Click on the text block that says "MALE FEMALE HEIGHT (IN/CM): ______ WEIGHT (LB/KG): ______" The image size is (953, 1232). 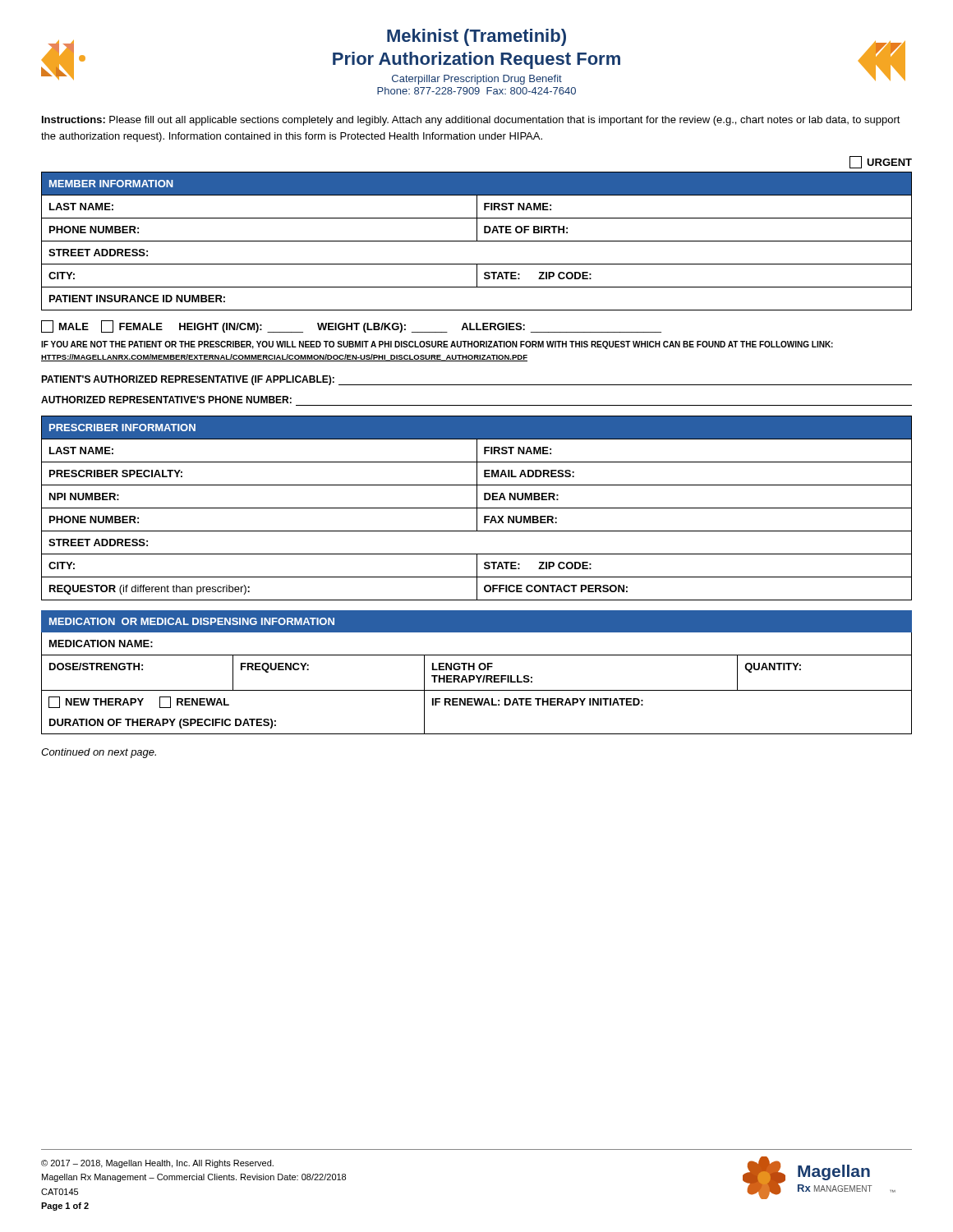(351, 327)
